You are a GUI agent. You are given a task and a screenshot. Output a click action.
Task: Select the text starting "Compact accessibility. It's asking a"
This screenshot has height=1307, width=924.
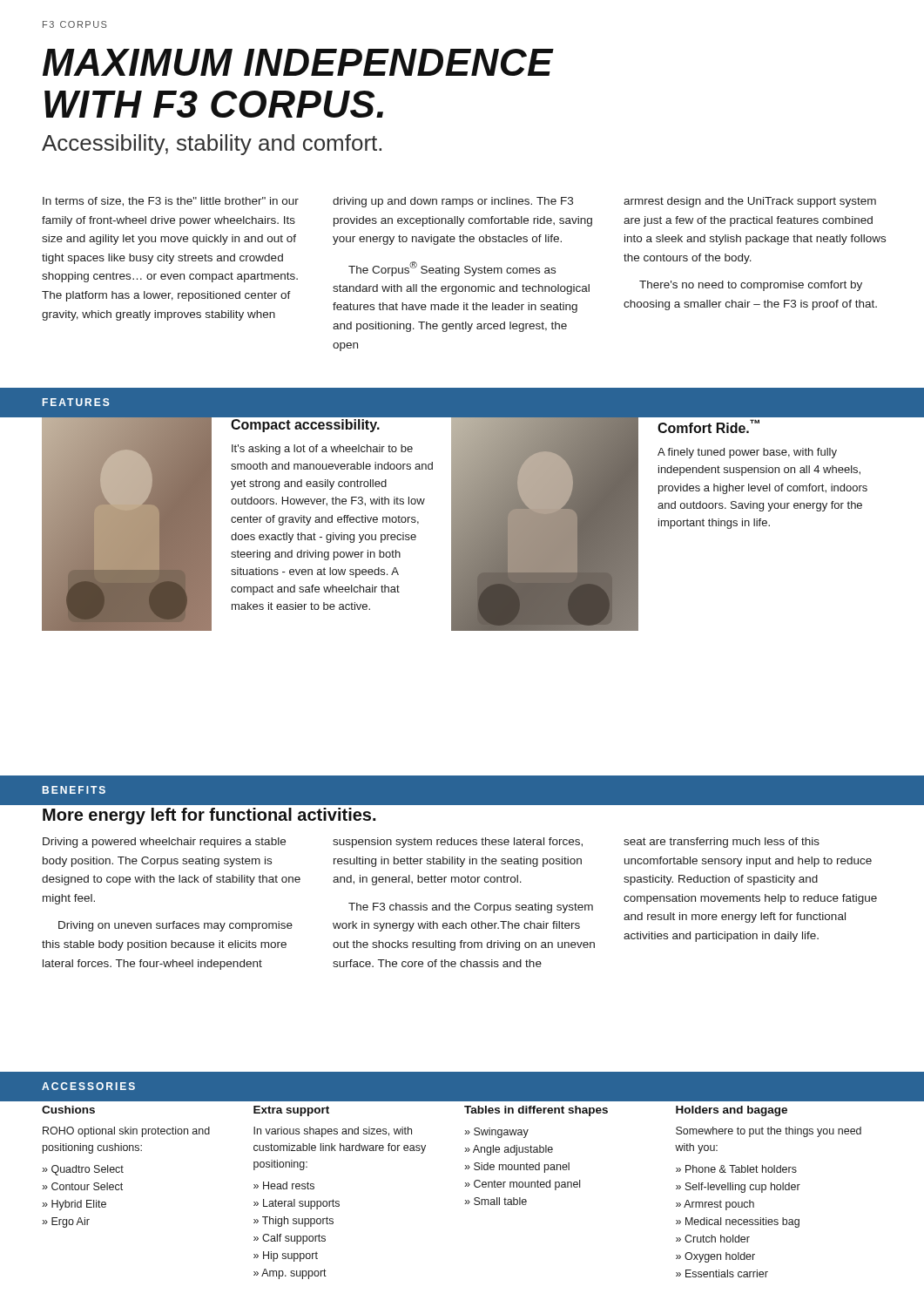[x=333, y=516]
